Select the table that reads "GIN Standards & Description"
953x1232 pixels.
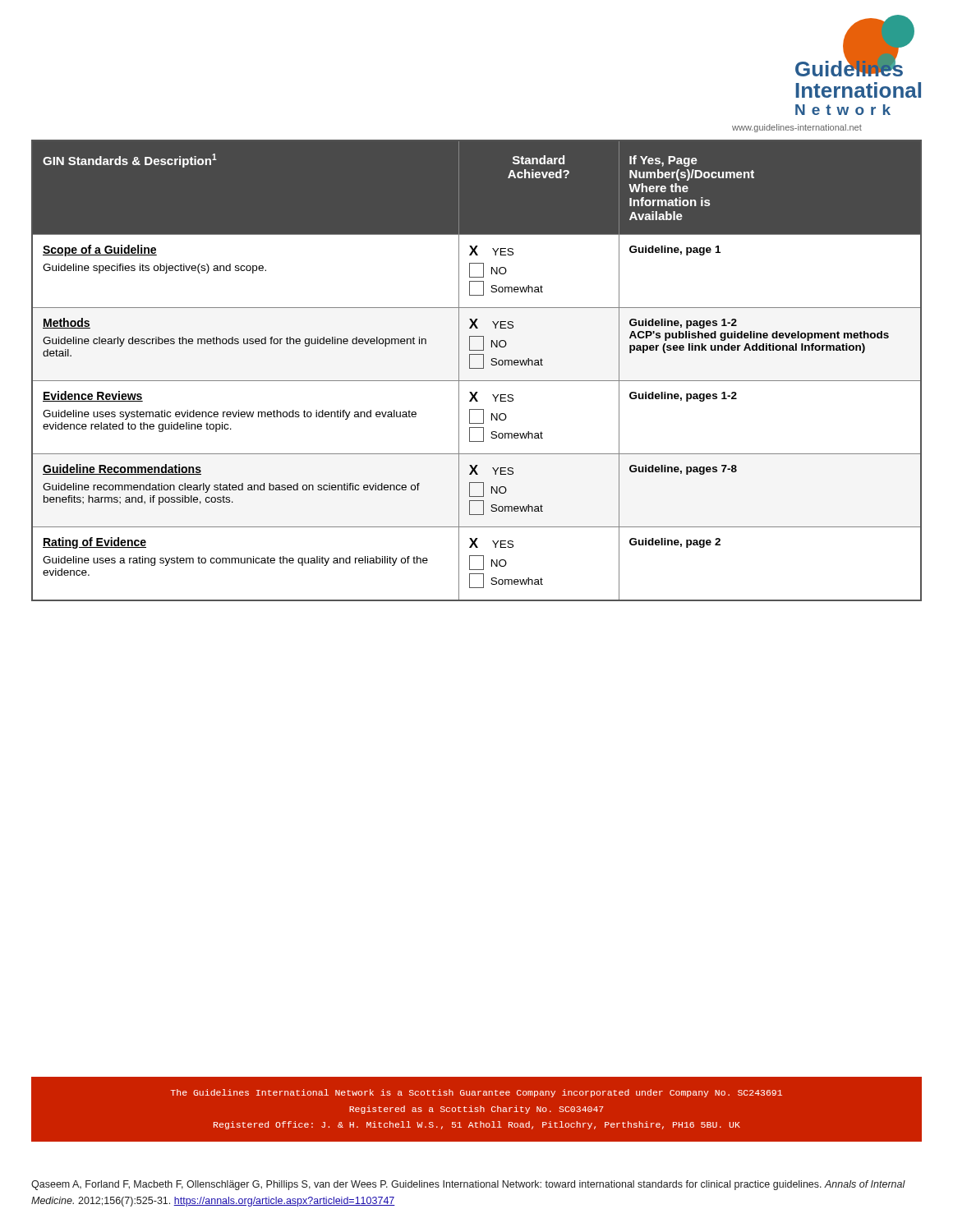click(x=476, y=370)
